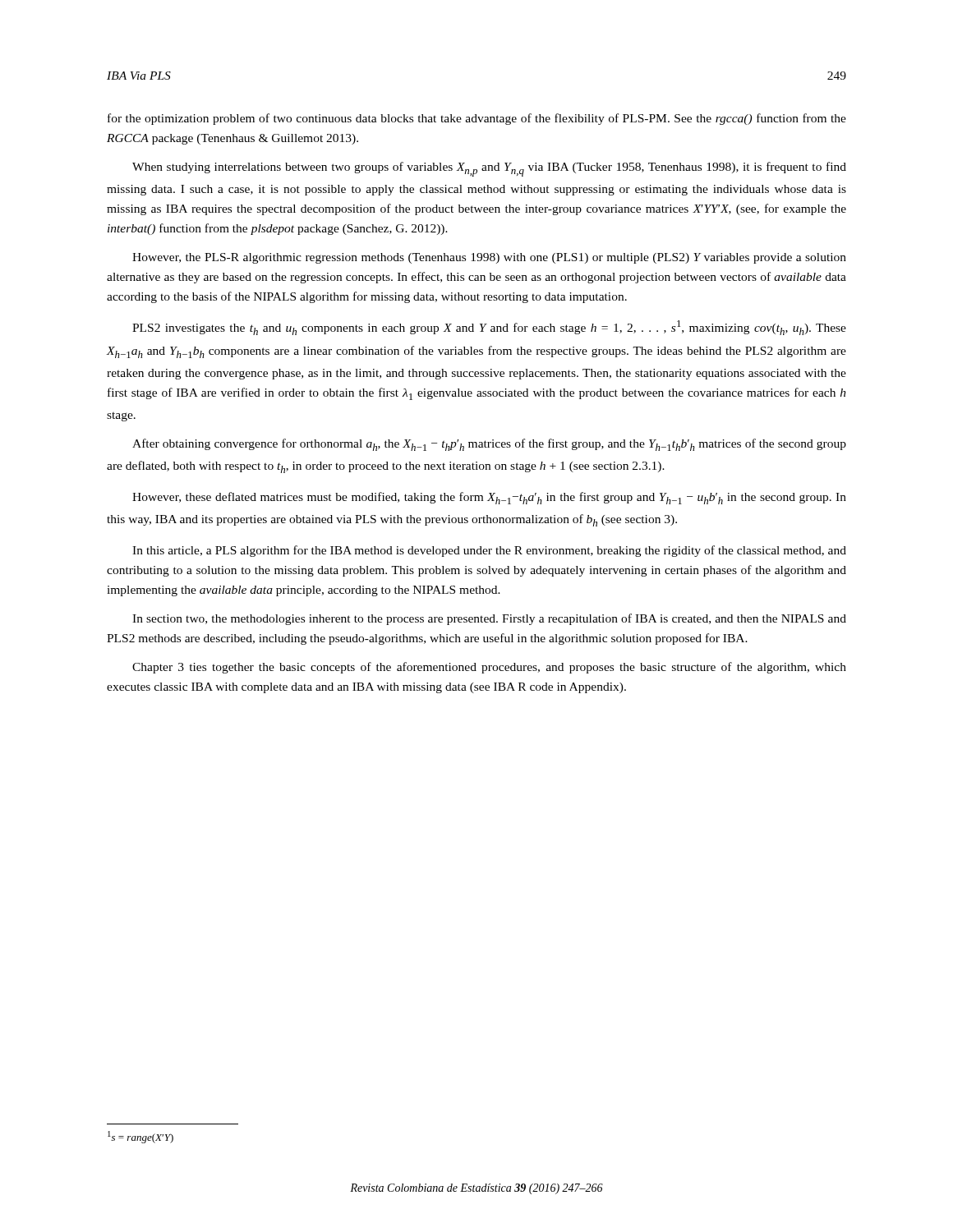Select the text block containing "However, the PLS-R algorithmic regression methods"
Viewport: 953px width, 1232px height.
coord(476,277)
